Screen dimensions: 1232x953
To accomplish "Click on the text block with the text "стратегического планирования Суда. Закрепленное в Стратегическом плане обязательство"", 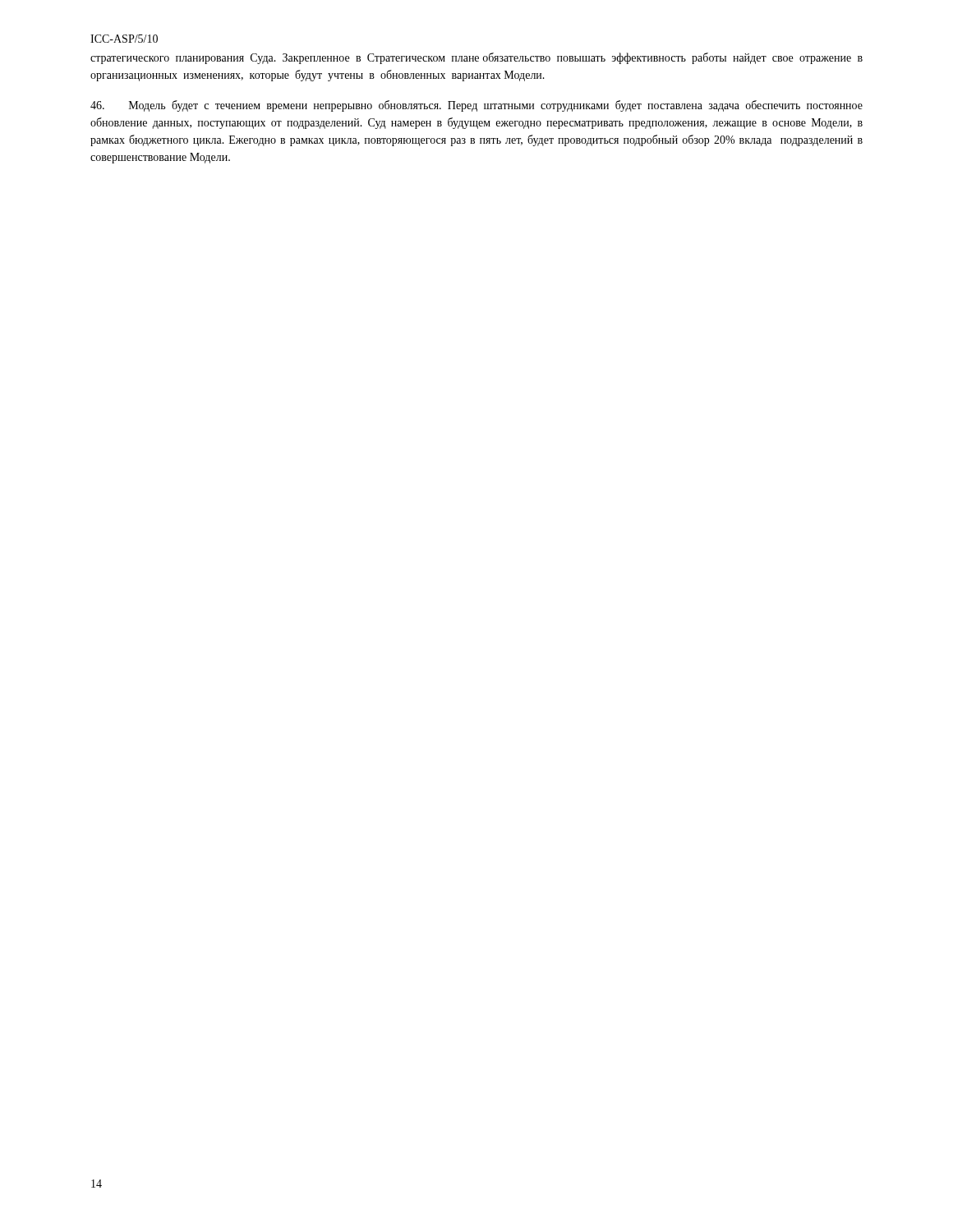I will (476, 67).
